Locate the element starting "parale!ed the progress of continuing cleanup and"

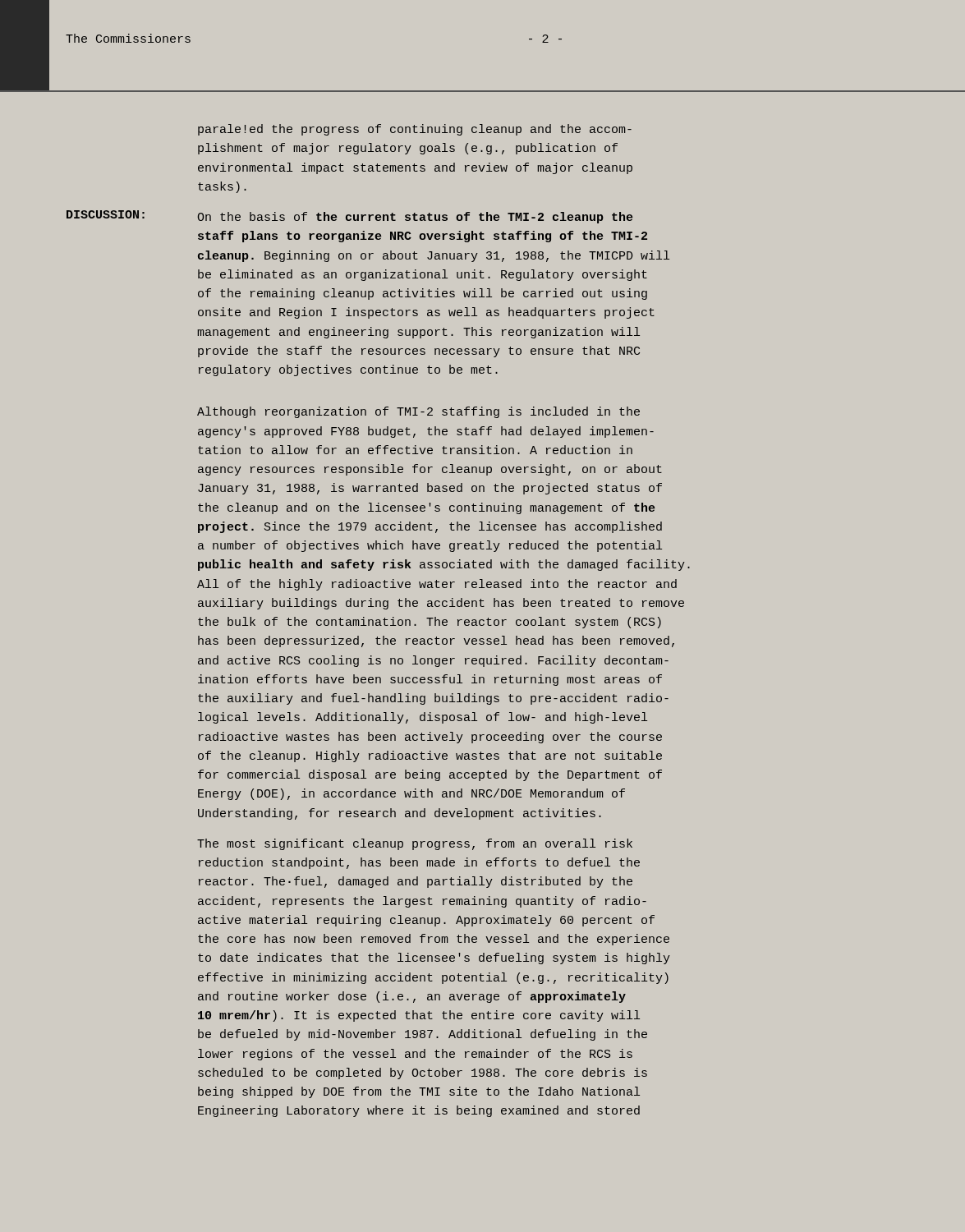(548, 158)
